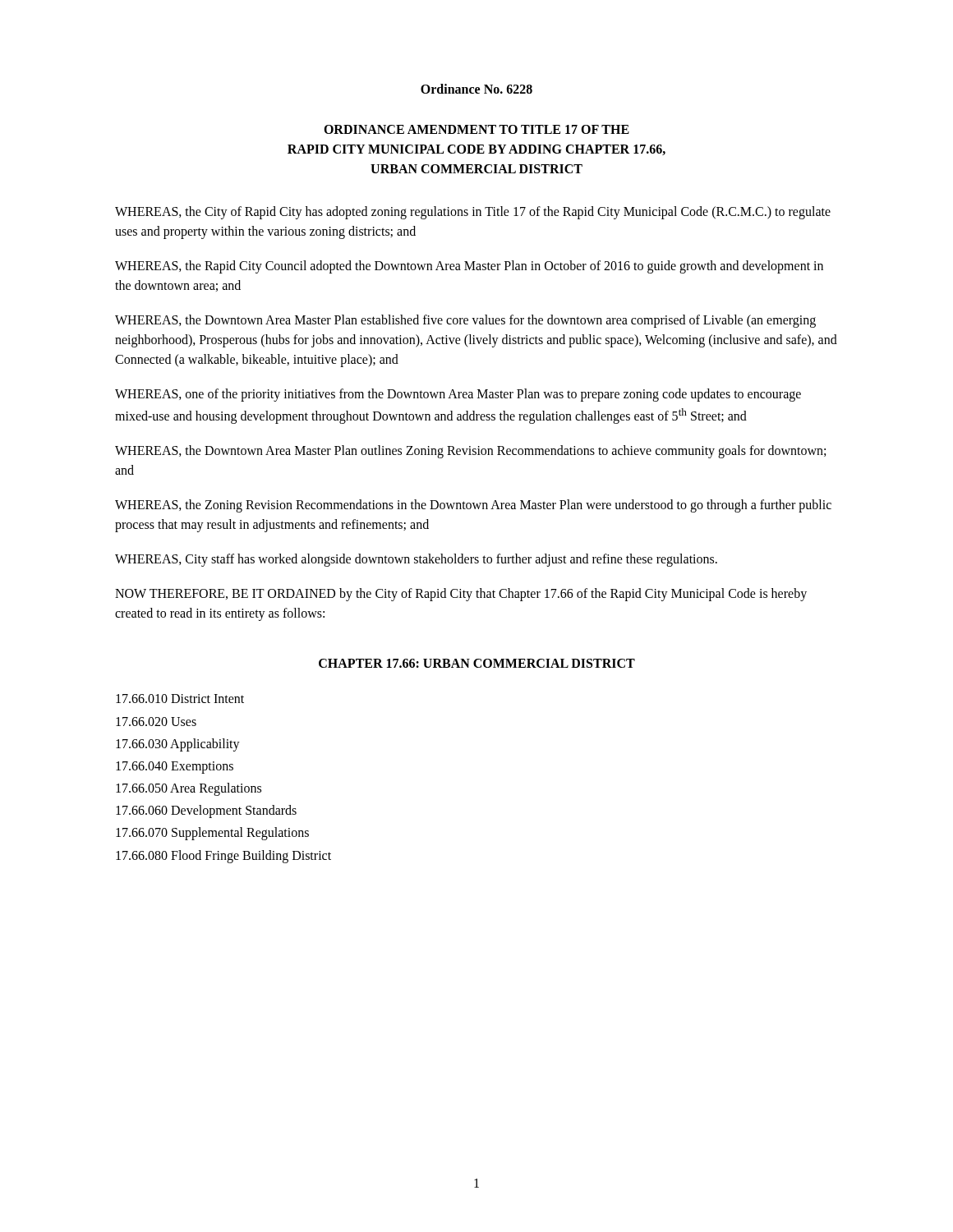
Task: Locate the block starting "17.66.040 Exemptions"
Action: (174, 766)
